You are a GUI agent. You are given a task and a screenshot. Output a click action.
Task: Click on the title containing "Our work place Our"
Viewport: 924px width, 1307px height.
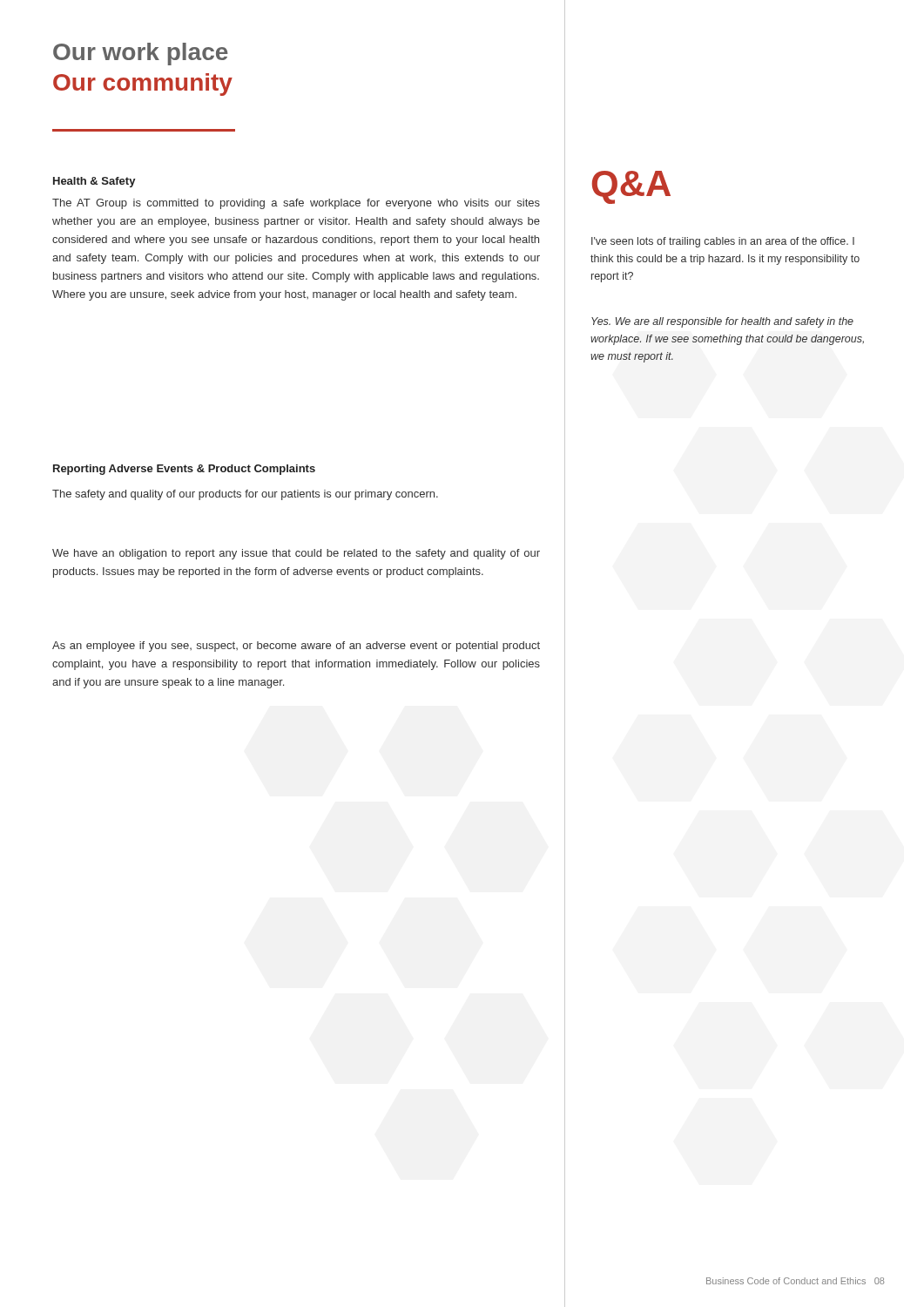pyautogui.click(x=142, y=67)
